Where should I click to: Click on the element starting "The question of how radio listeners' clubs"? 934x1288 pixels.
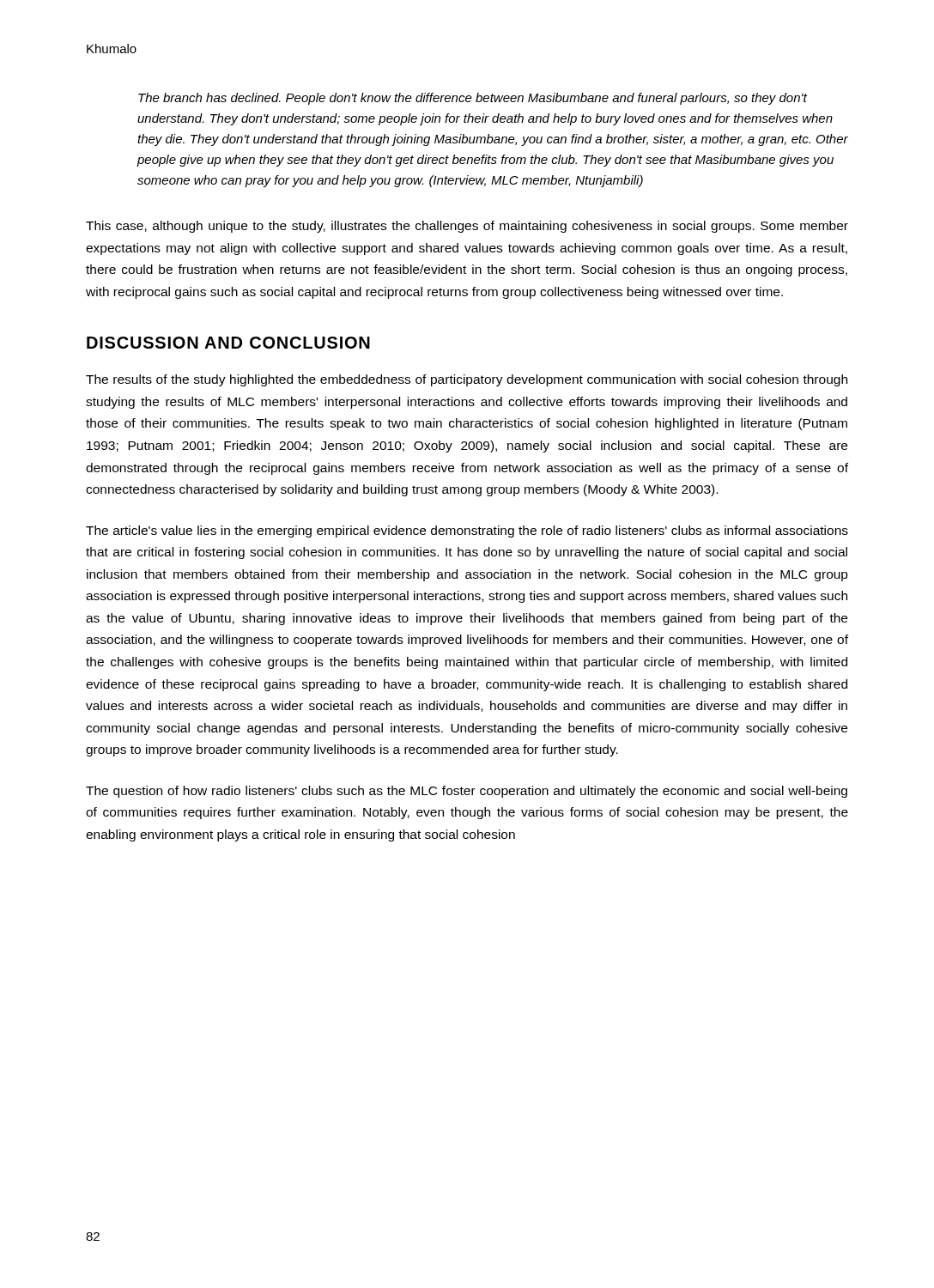click(x=467, y=812)
